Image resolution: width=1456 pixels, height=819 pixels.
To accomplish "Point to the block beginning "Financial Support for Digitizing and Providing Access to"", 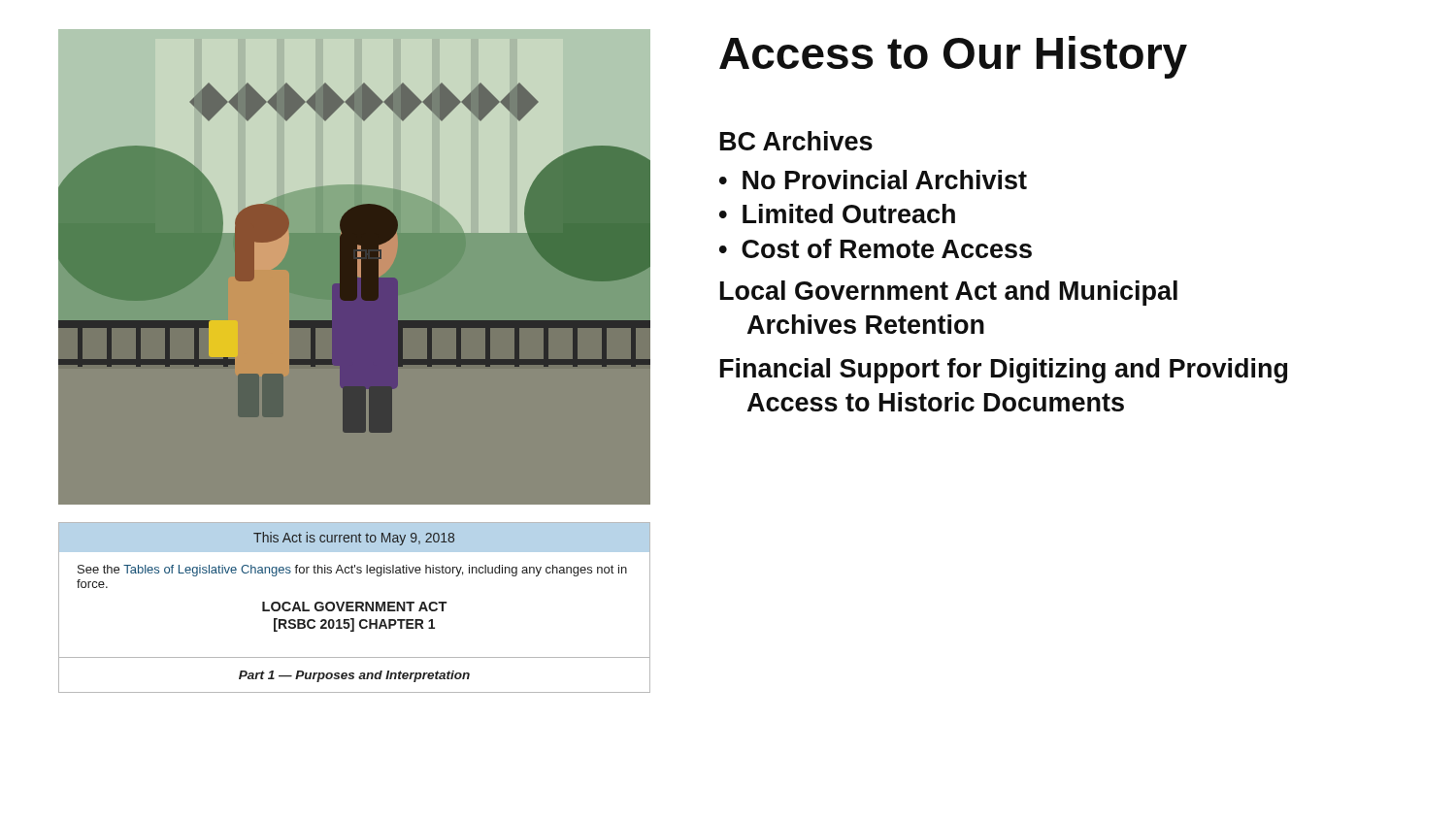I will tap(1004, 386).
